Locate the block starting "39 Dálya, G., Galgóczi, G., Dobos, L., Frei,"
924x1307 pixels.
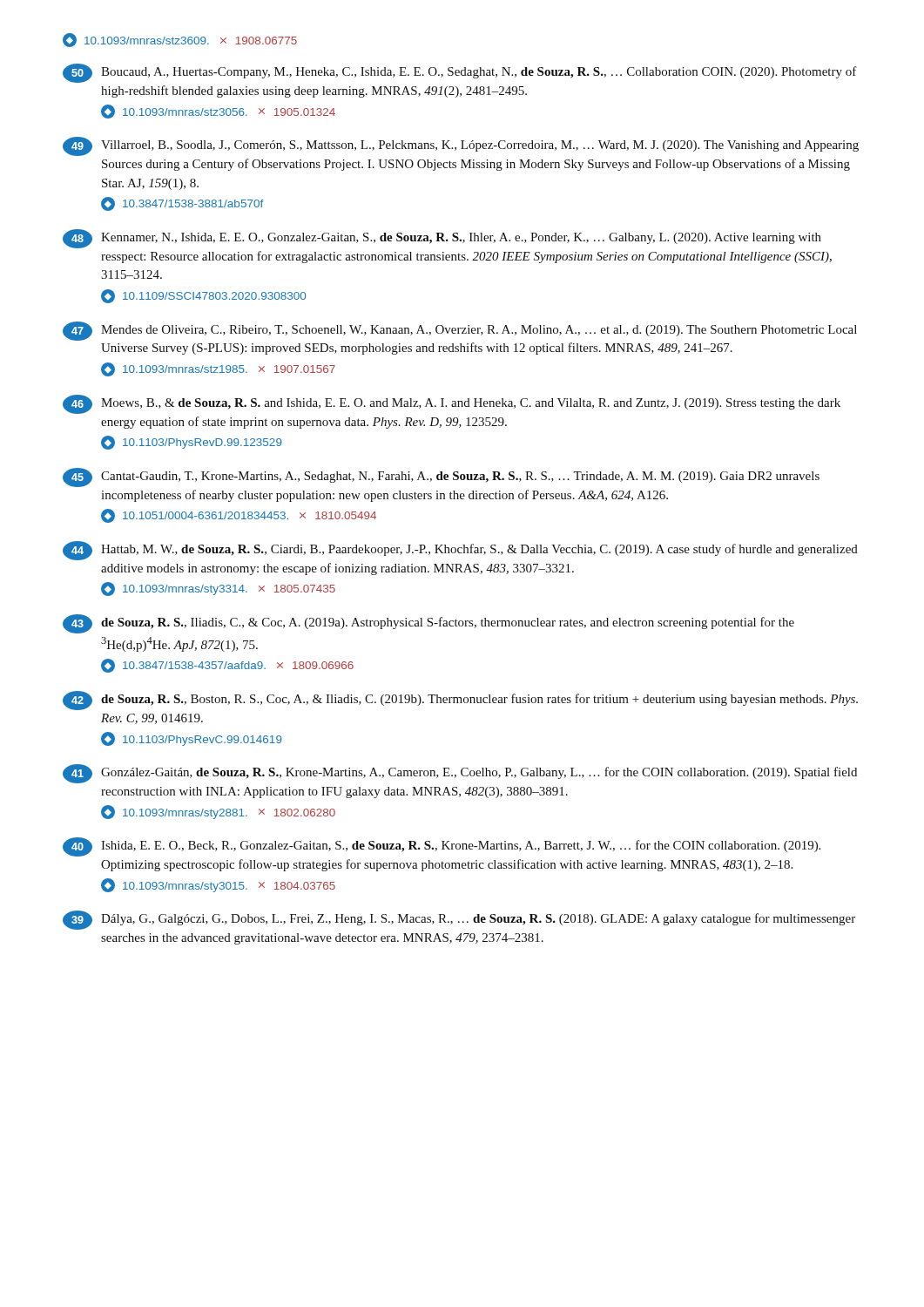point(462,929)
